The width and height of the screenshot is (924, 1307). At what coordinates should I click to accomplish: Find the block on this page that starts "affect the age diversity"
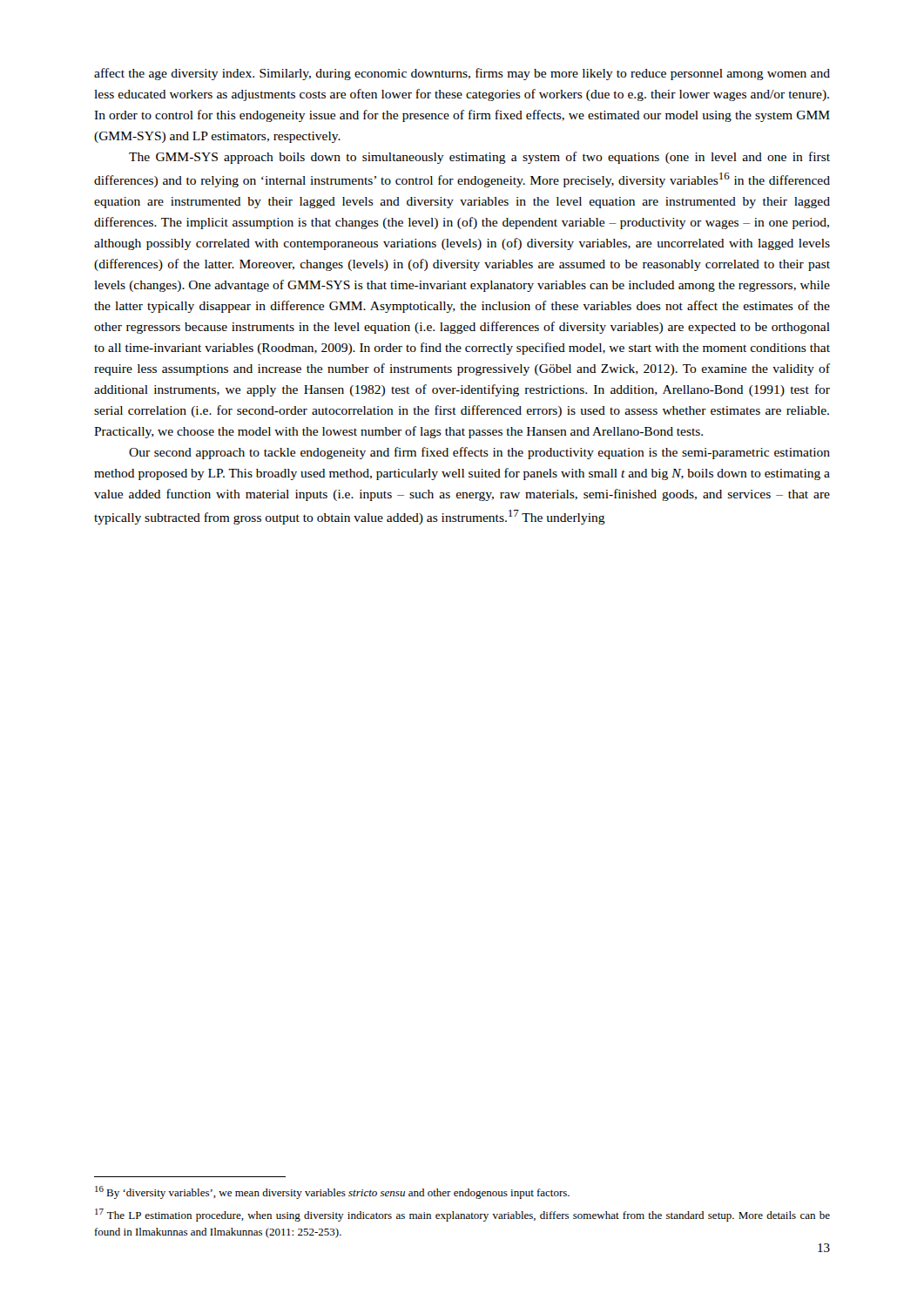click(x=462, y=105)
